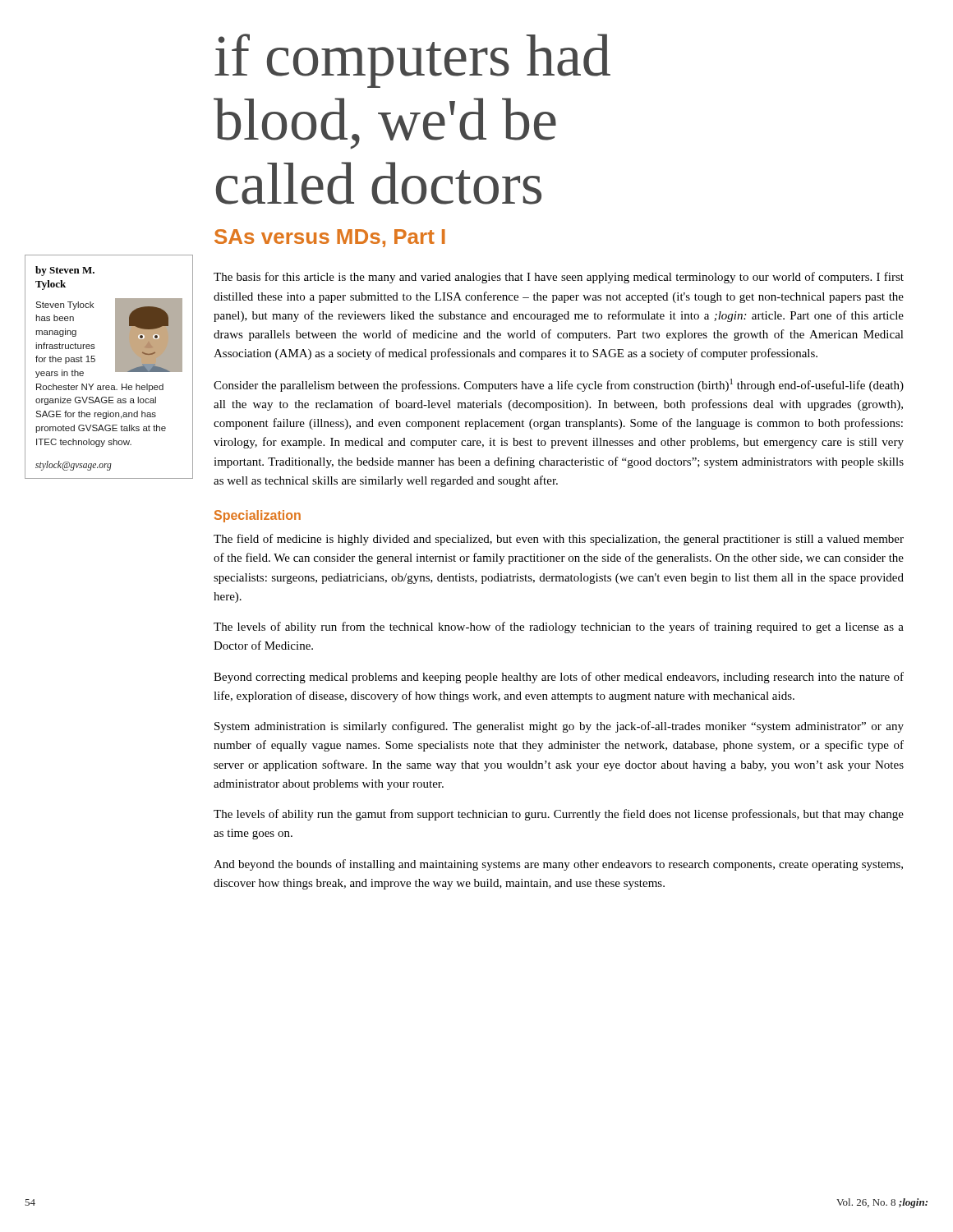Navigate to the passage starting "by Steven M.Tylock Steven Tylock has"
Viewport: 953px width, 1232px height.
tap(109, 367)
